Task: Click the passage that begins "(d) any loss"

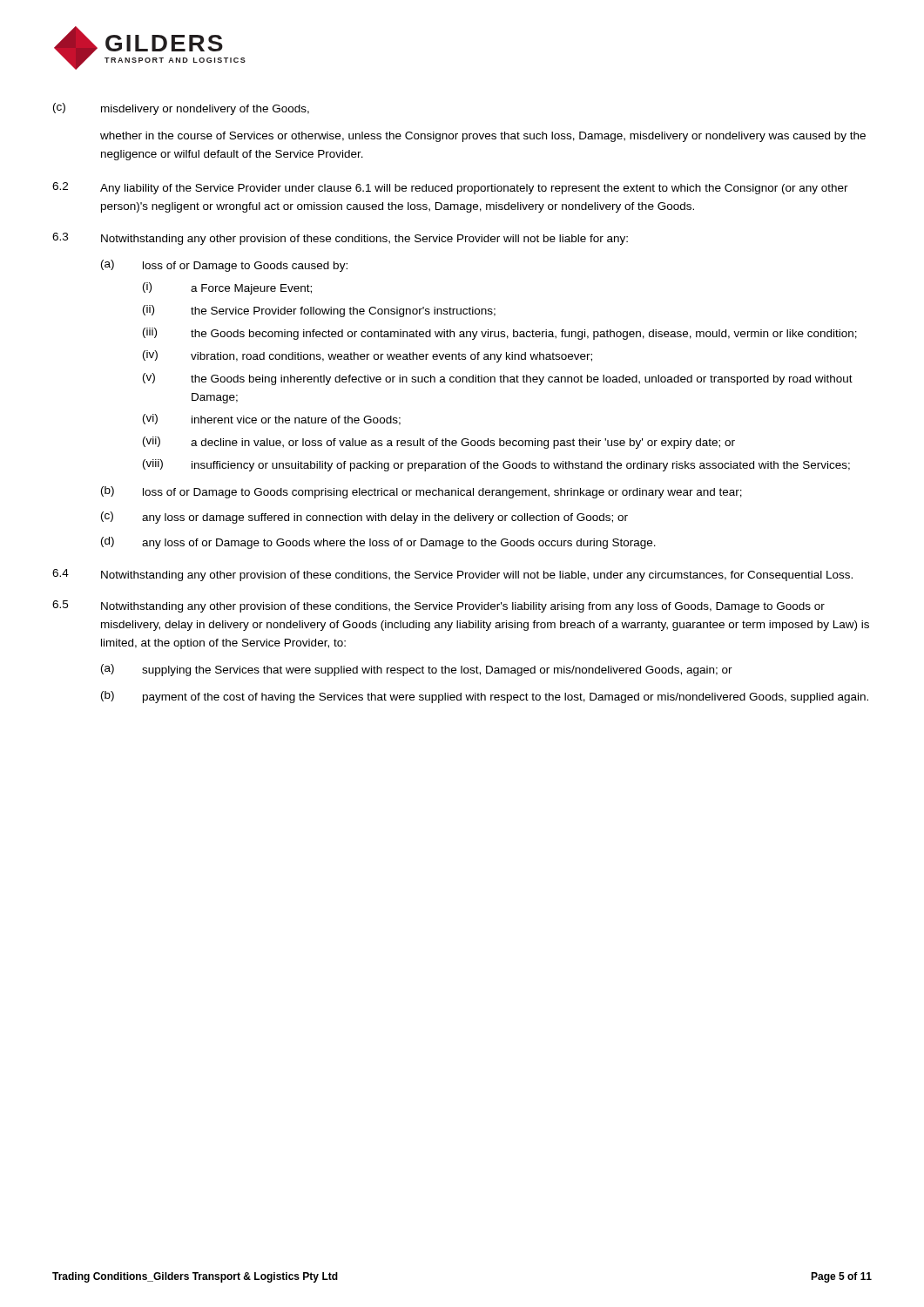Action: point(486,543)
